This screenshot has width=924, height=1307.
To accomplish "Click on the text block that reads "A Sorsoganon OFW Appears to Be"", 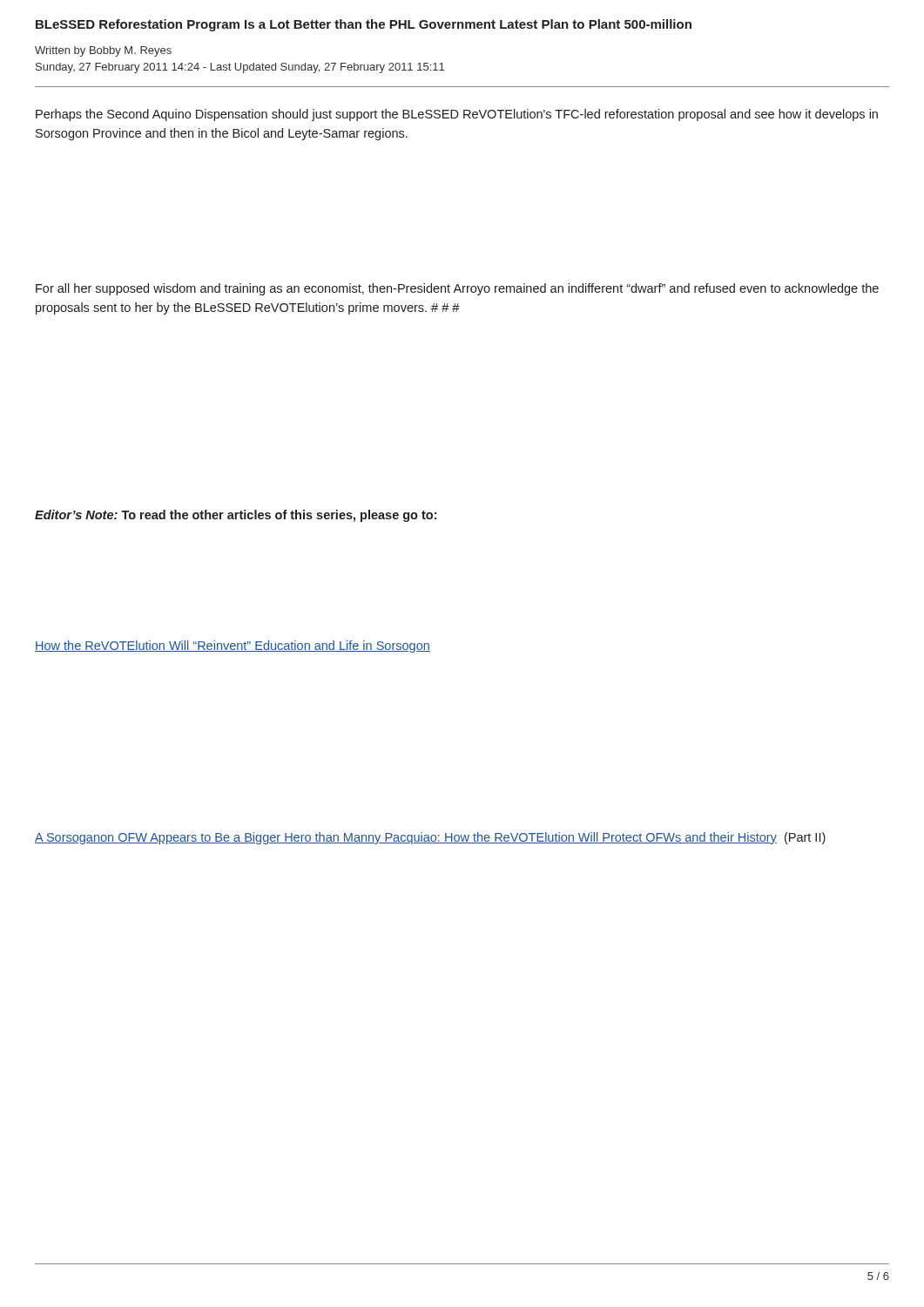I will [x=430, y=837].
